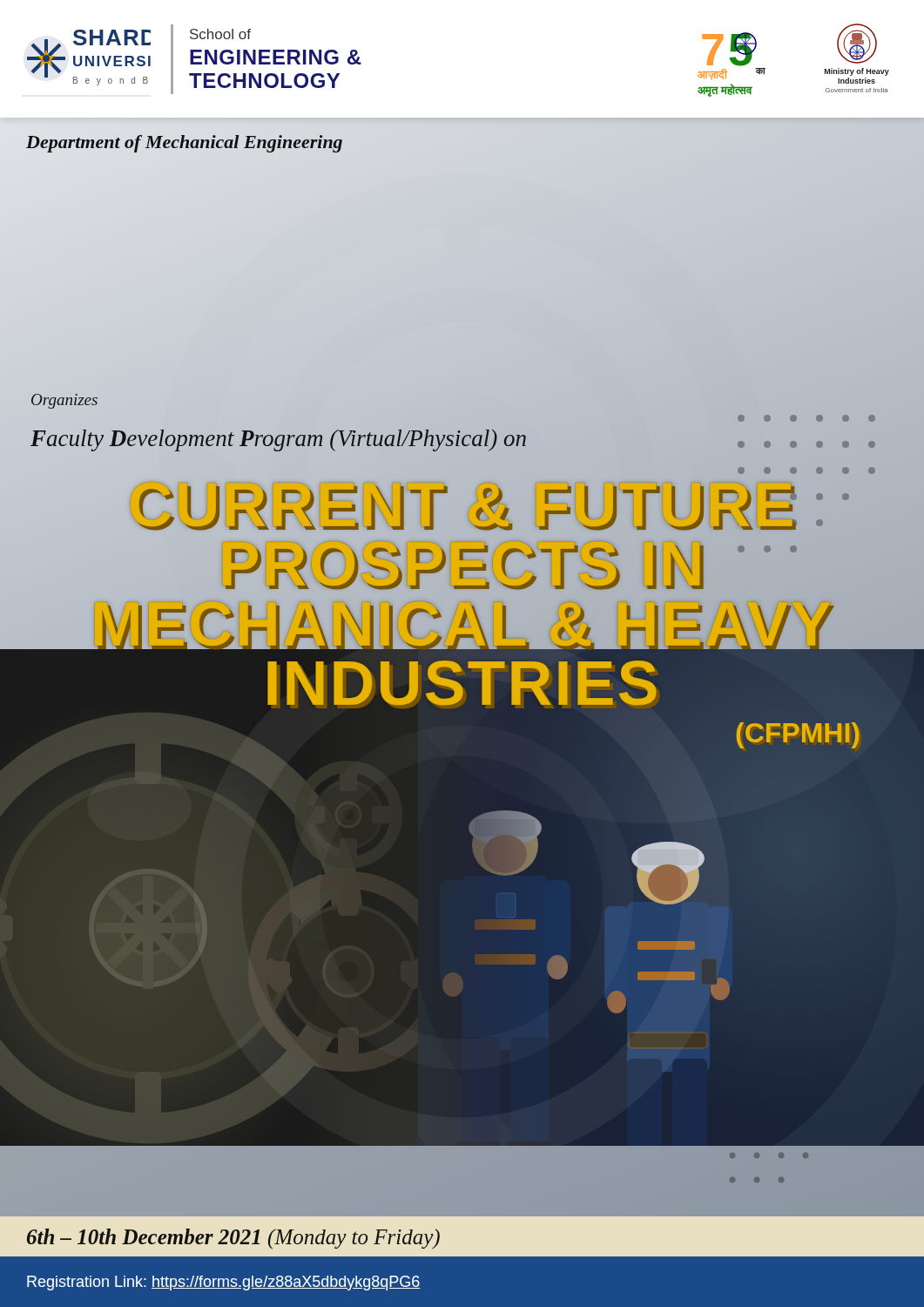Viewport: 924px width, 1307px height.
Task: Click on the passage starting "Department of Mechanical Engineering"
Action: coord(184,142)
